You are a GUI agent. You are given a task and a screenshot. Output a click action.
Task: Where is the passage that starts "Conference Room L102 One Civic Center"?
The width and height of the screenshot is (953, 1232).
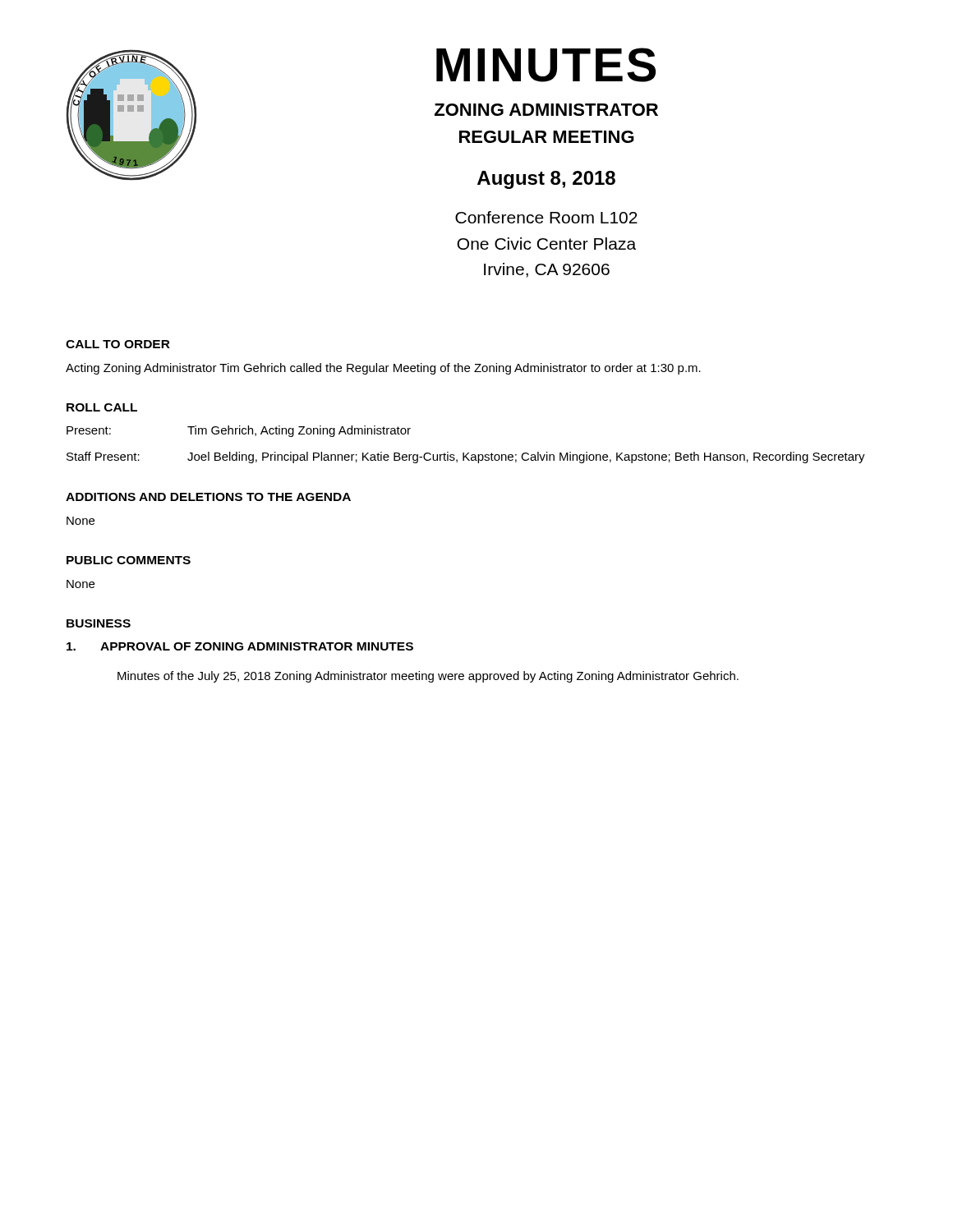pos(546,243)
